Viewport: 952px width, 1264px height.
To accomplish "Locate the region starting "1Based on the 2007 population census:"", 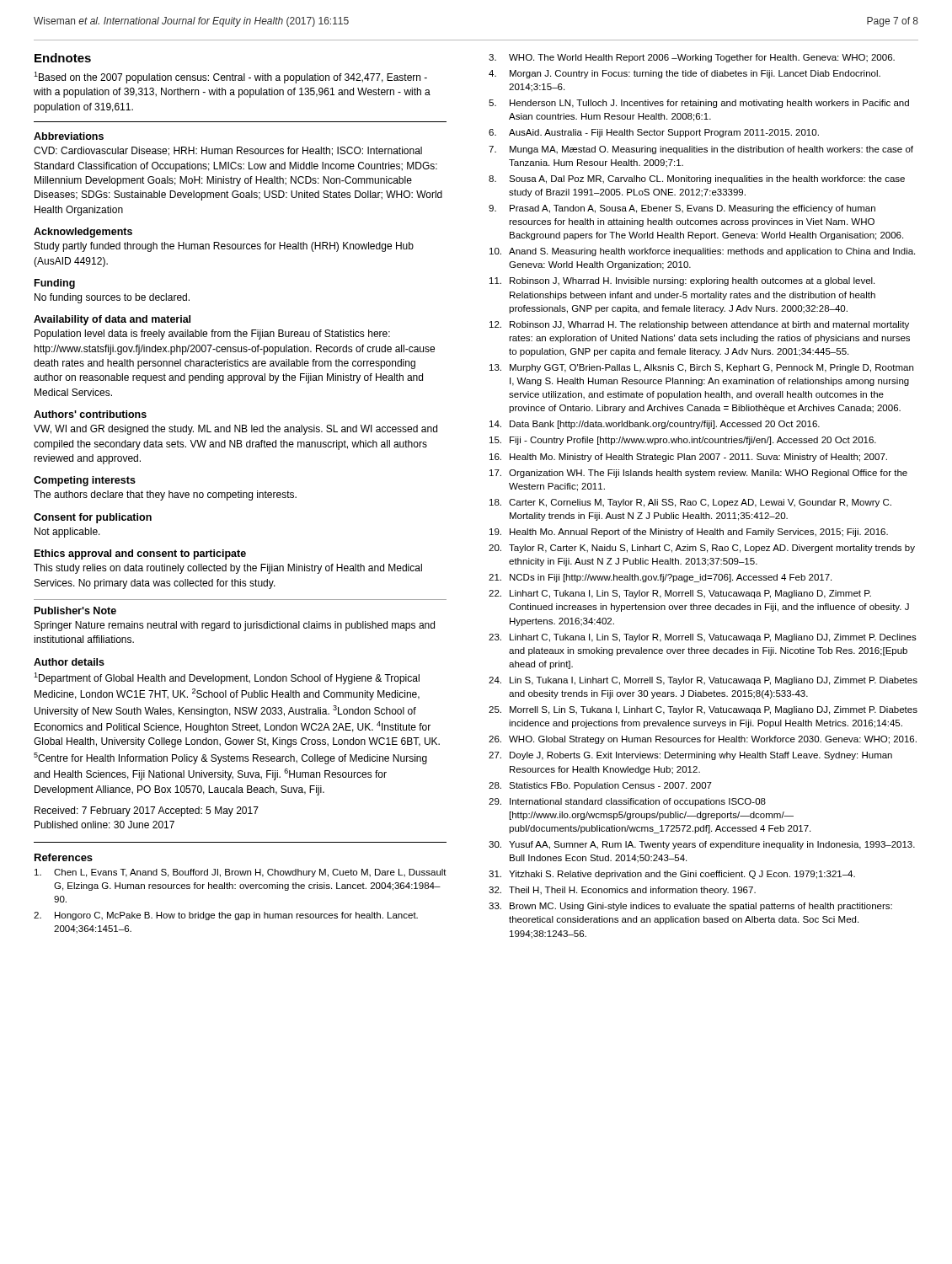I will [232, 91].
